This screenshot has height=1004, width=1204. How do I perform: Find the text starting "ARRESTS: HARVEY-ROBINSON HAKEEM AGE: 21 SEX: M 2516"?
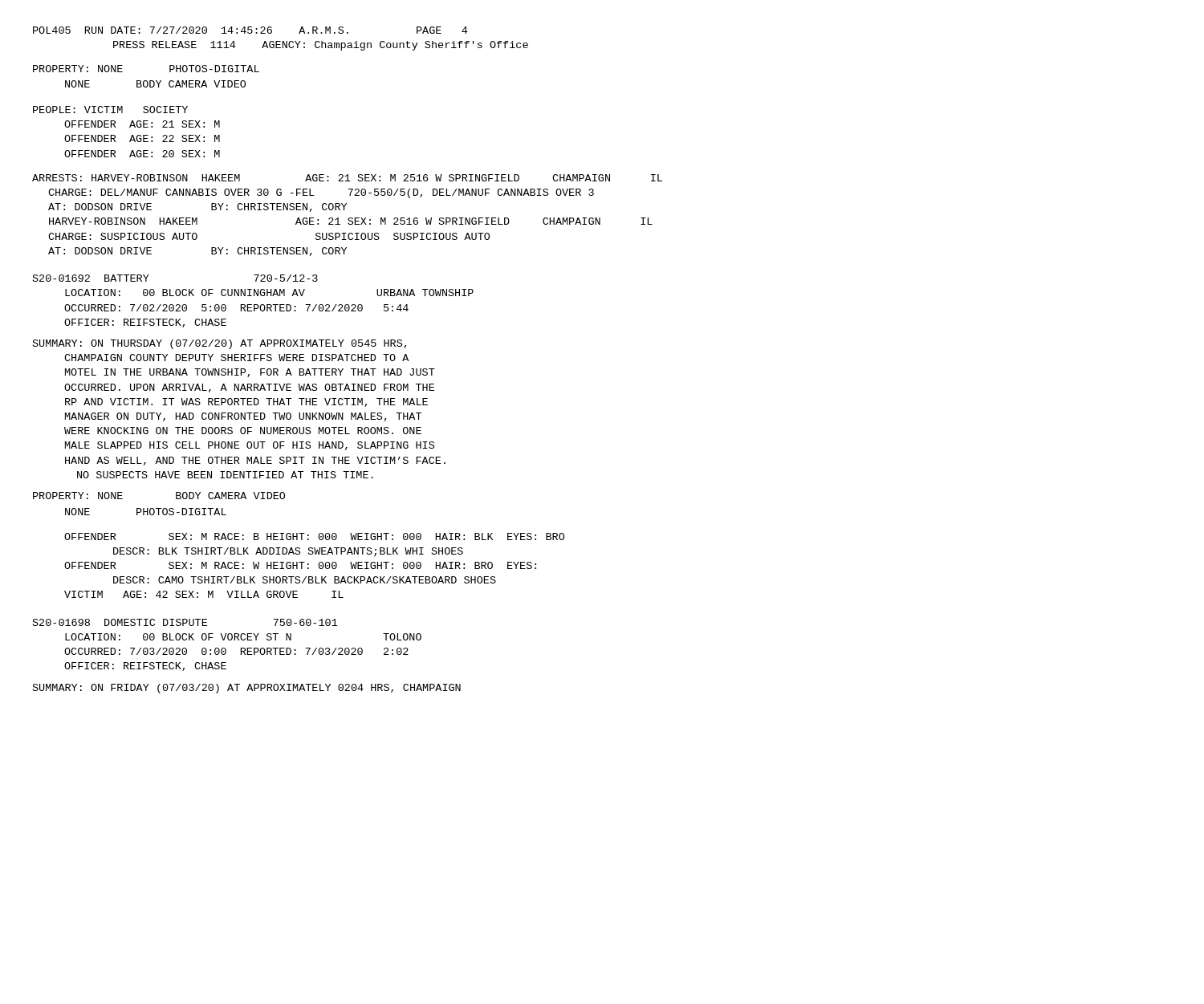(602, 215)
